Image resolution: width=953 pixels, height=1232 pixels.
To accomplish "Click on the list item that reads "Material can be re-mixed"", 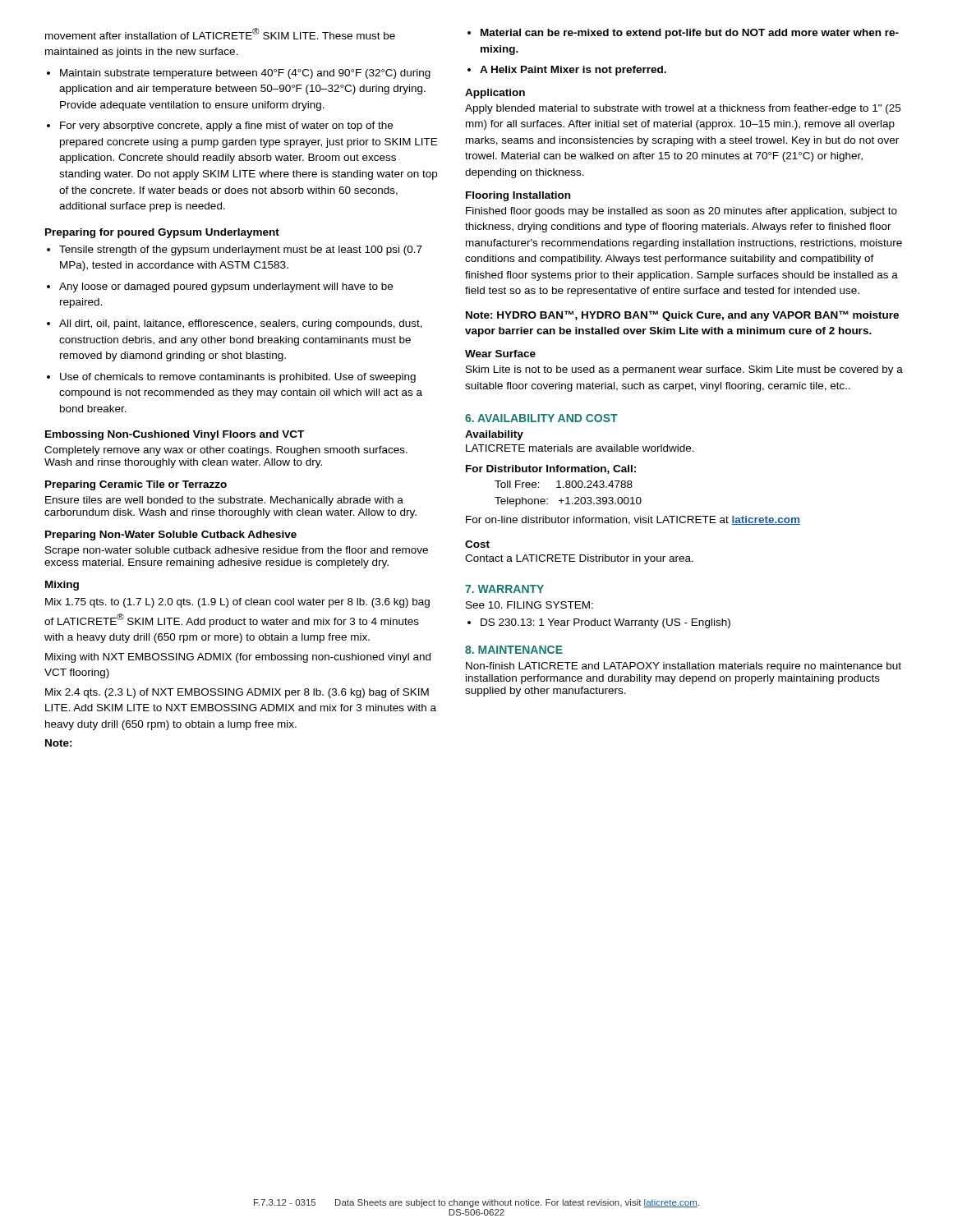I will click(689, 40).
